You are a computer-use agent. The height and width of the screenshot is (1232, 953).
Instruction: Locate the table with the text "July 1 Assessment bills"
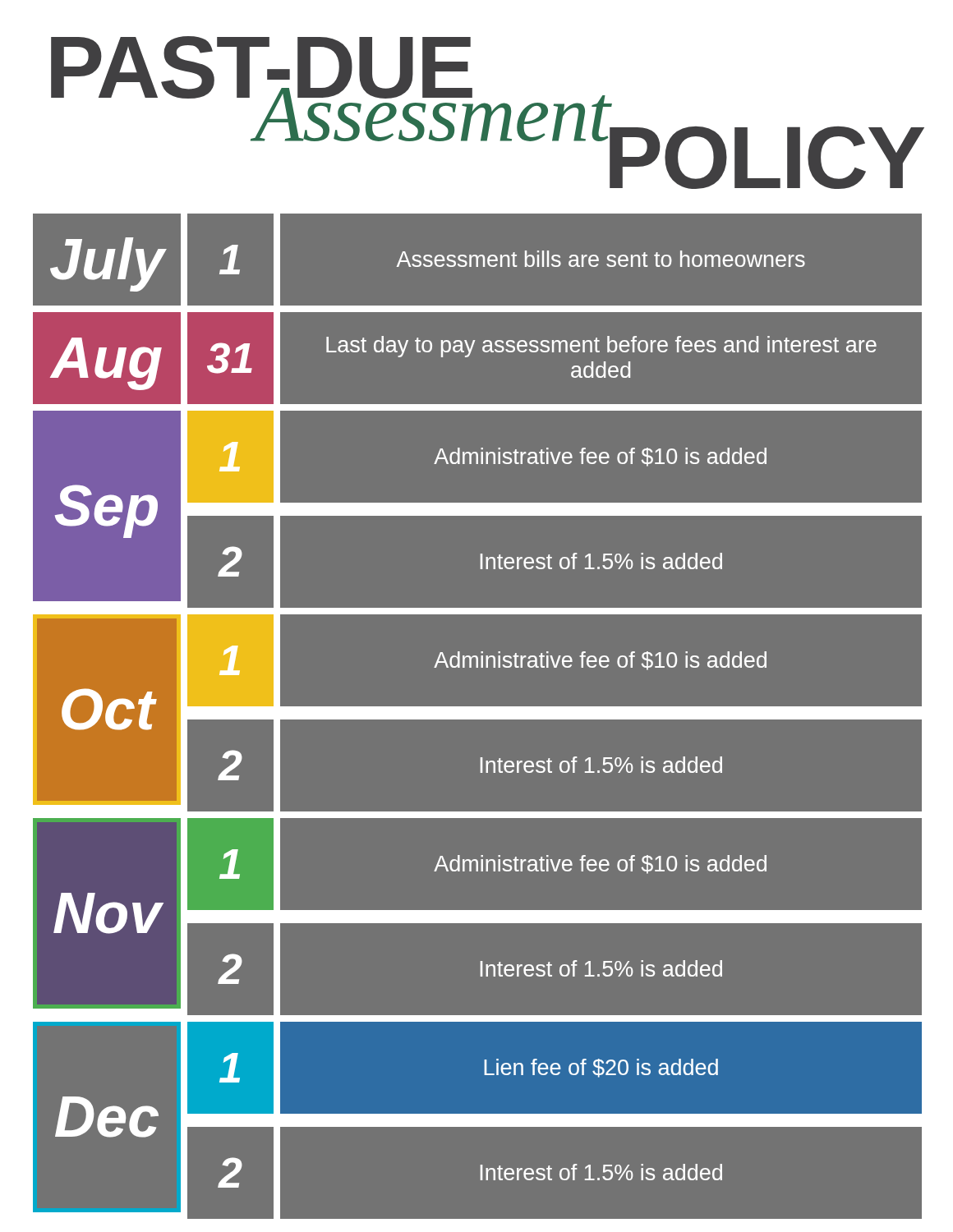tap(477, 719)
